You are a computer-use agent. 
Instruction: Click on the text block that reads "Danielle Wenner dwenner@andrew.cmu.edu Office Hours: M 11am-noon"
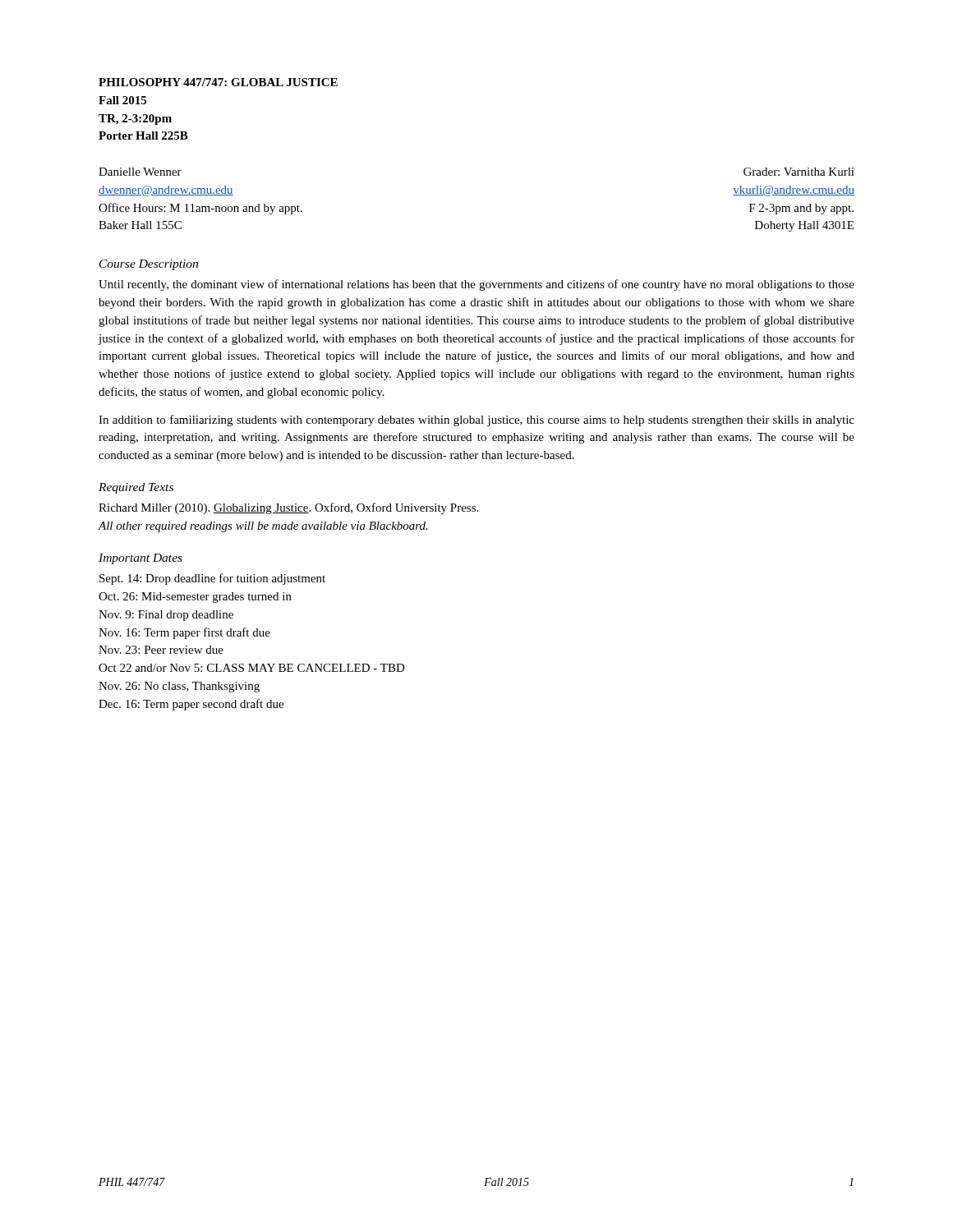(x=138, y=170)
